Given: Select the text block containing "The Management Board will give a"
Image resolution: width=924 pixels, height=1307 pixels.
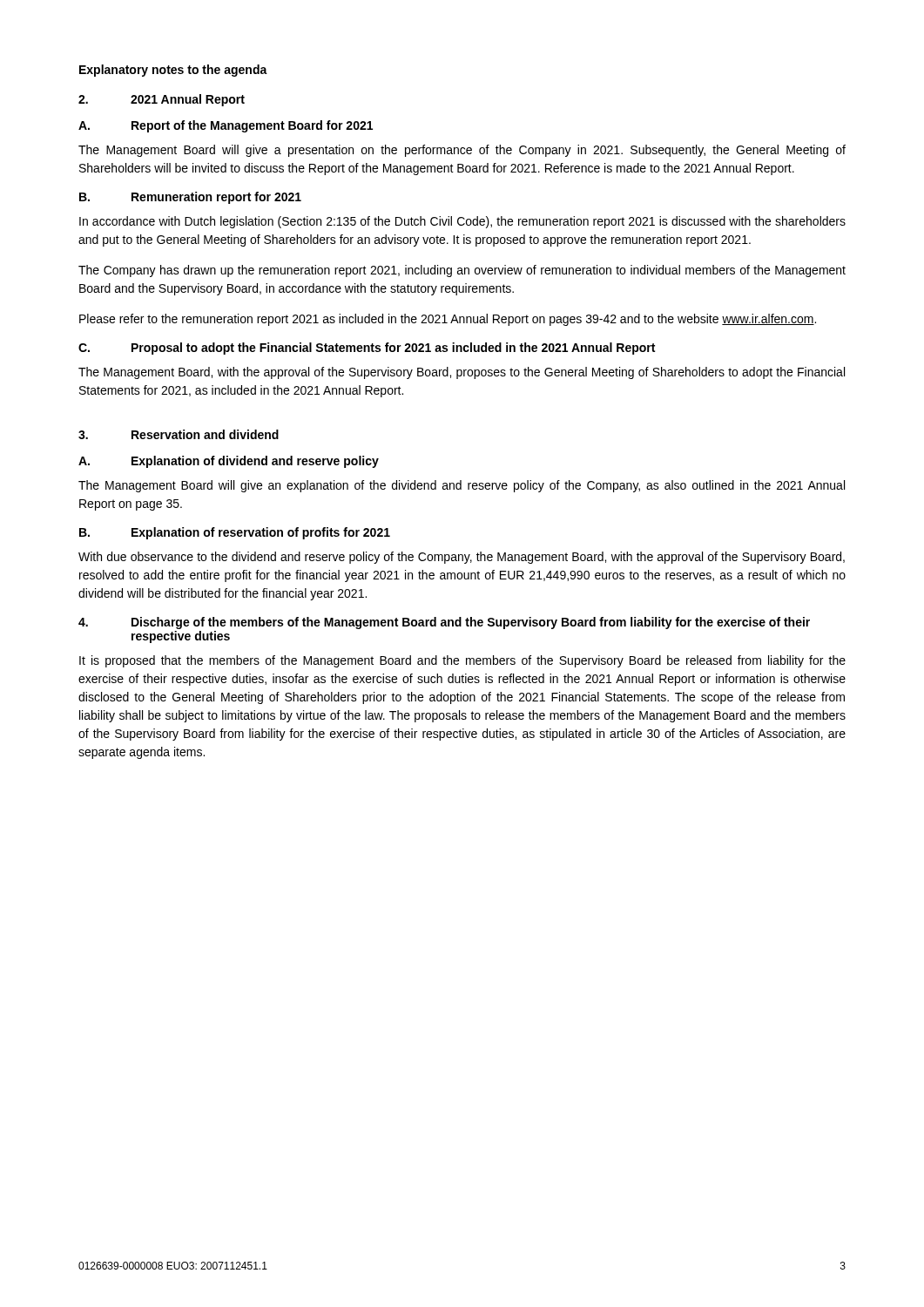Looking at the screenshot, I should 462,159.
